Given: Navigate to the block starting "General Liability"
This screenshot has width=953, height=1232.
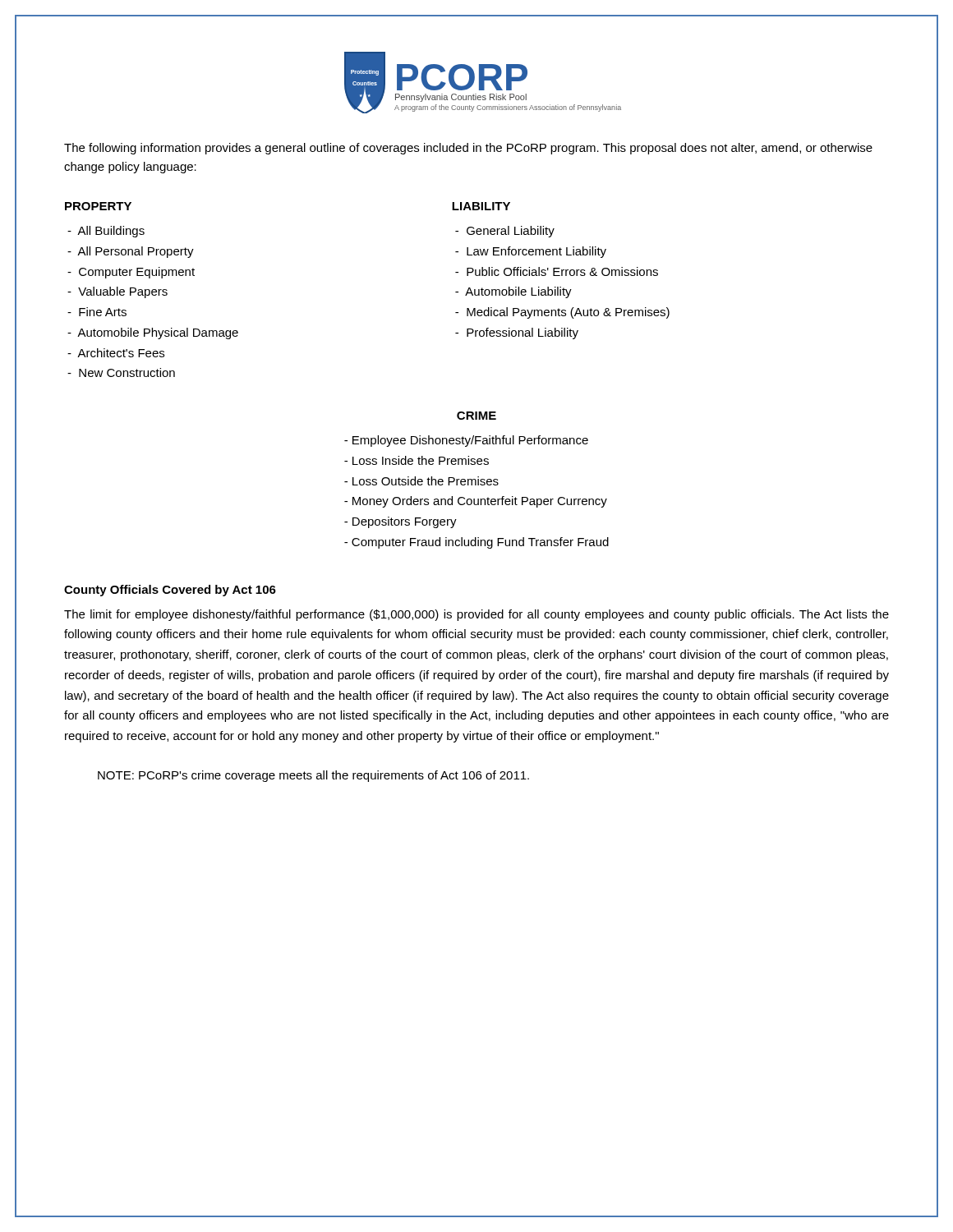Looking at the screenshot, I should click(x=505, y=230).
